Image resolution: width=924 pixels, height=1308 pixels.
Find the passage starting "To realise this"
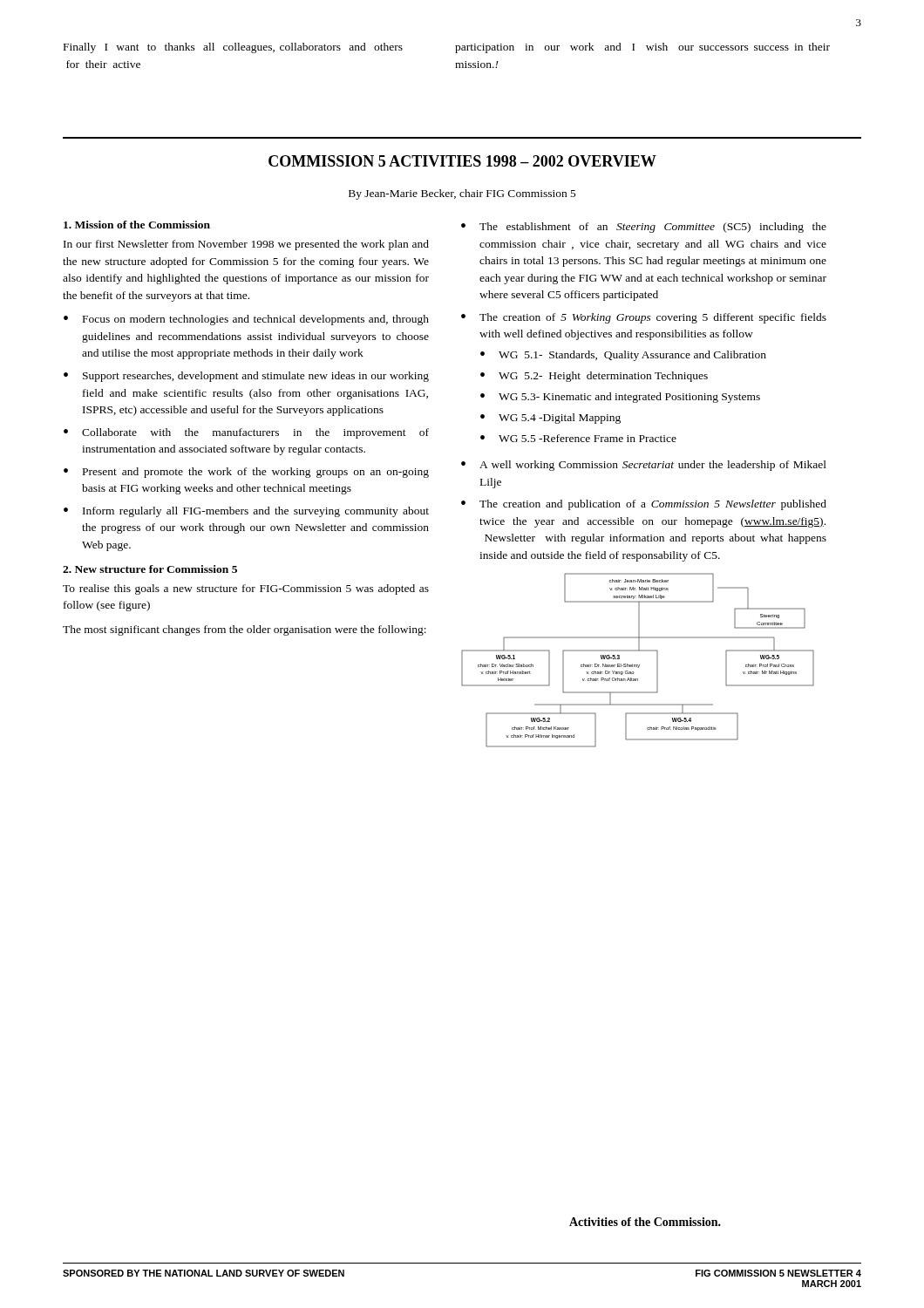246,596
